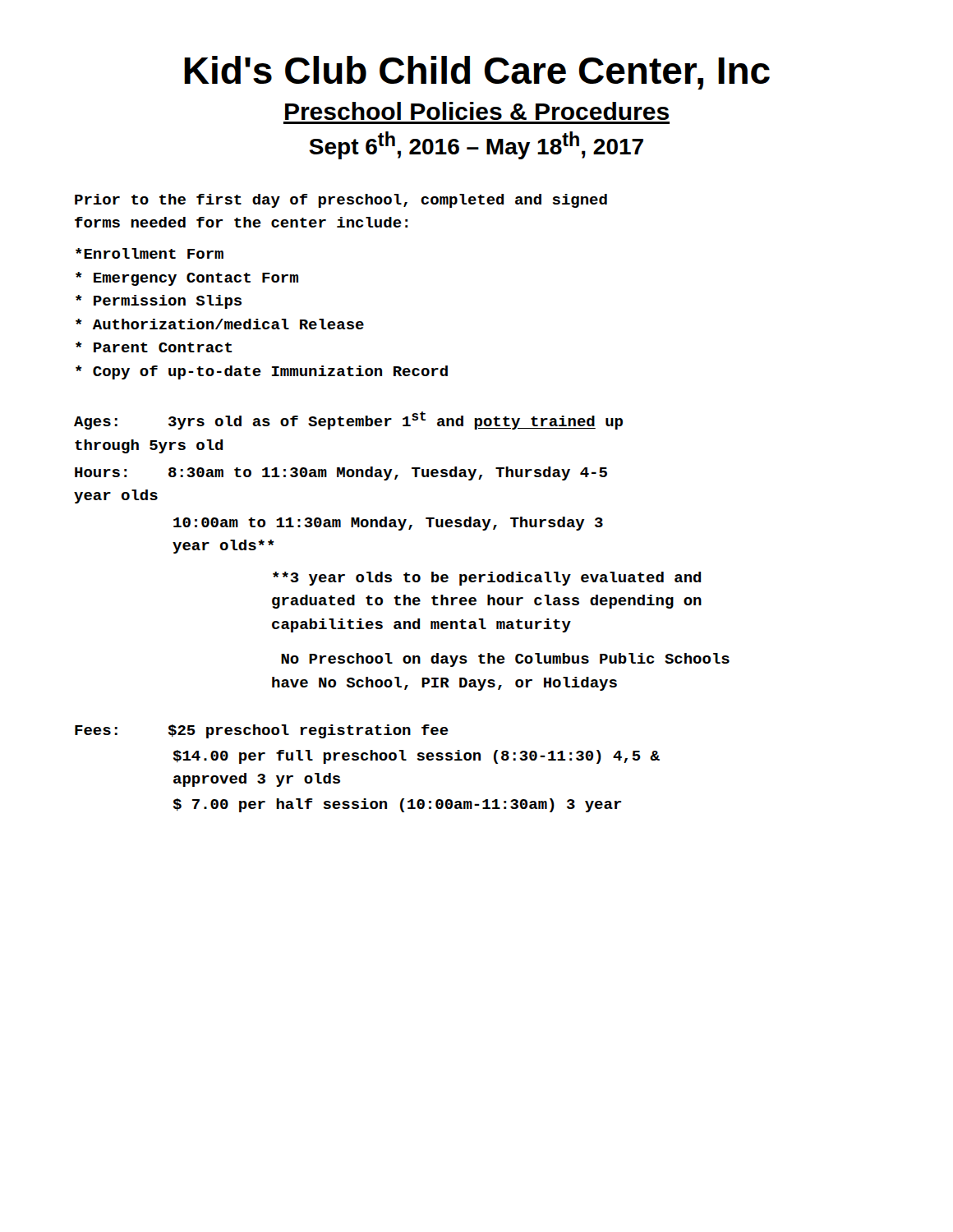Click on the title containing "Kid's Club Child Care"
953x1232 pixels.
tap(476, 105)
